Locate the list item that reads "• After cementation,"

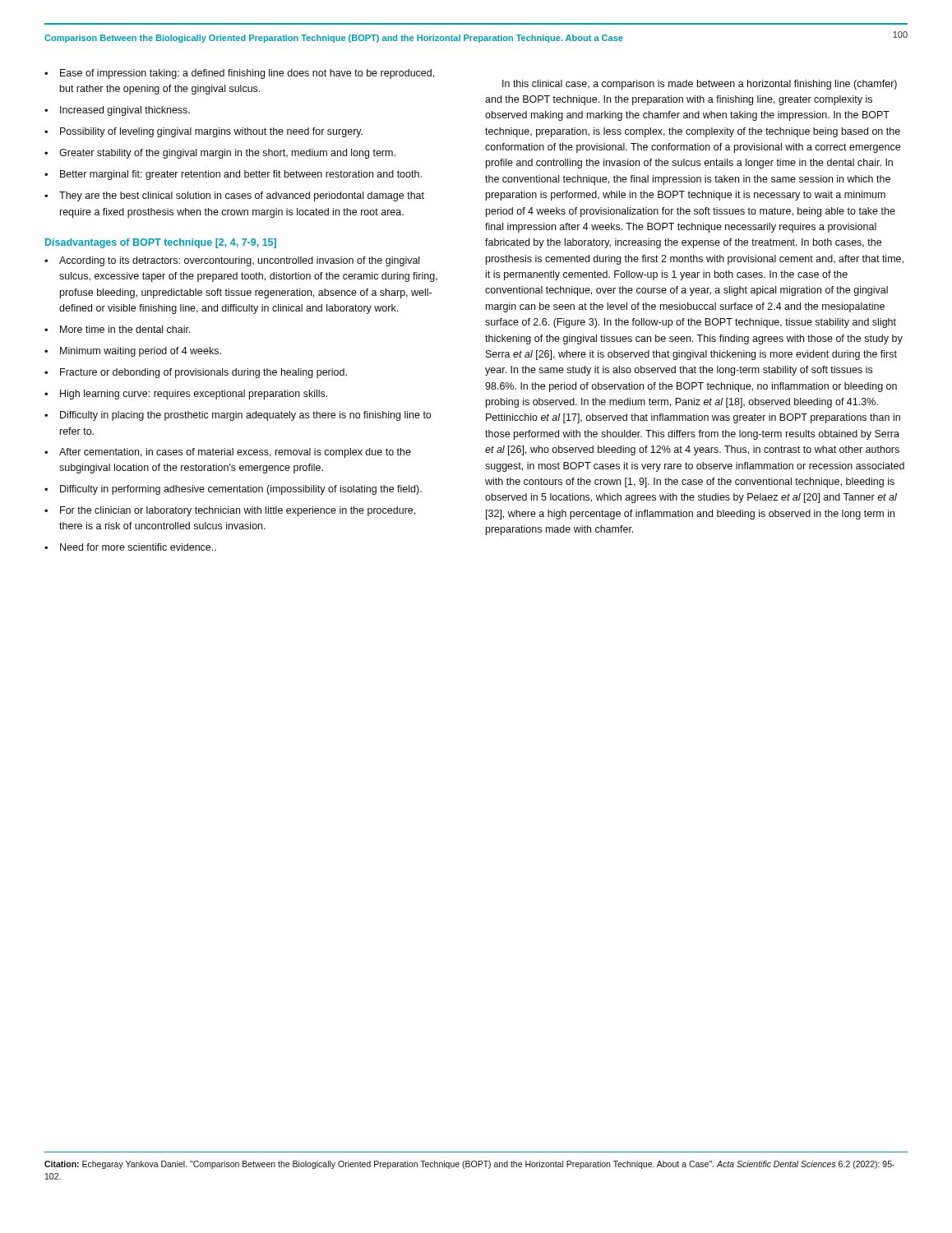tap(242, 461)
